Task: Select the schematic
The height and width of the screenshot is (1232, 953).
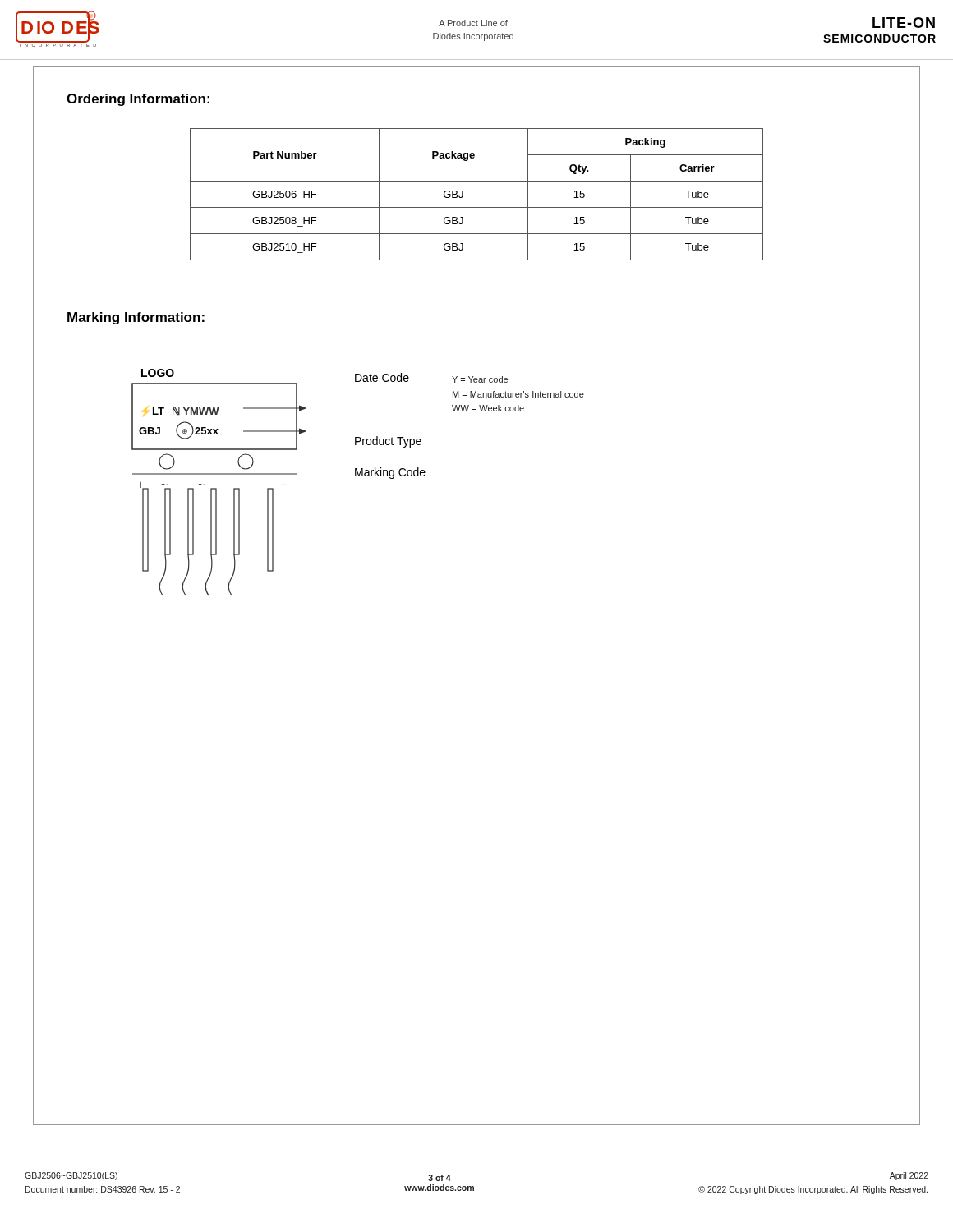Action: [x=223, y=492]
